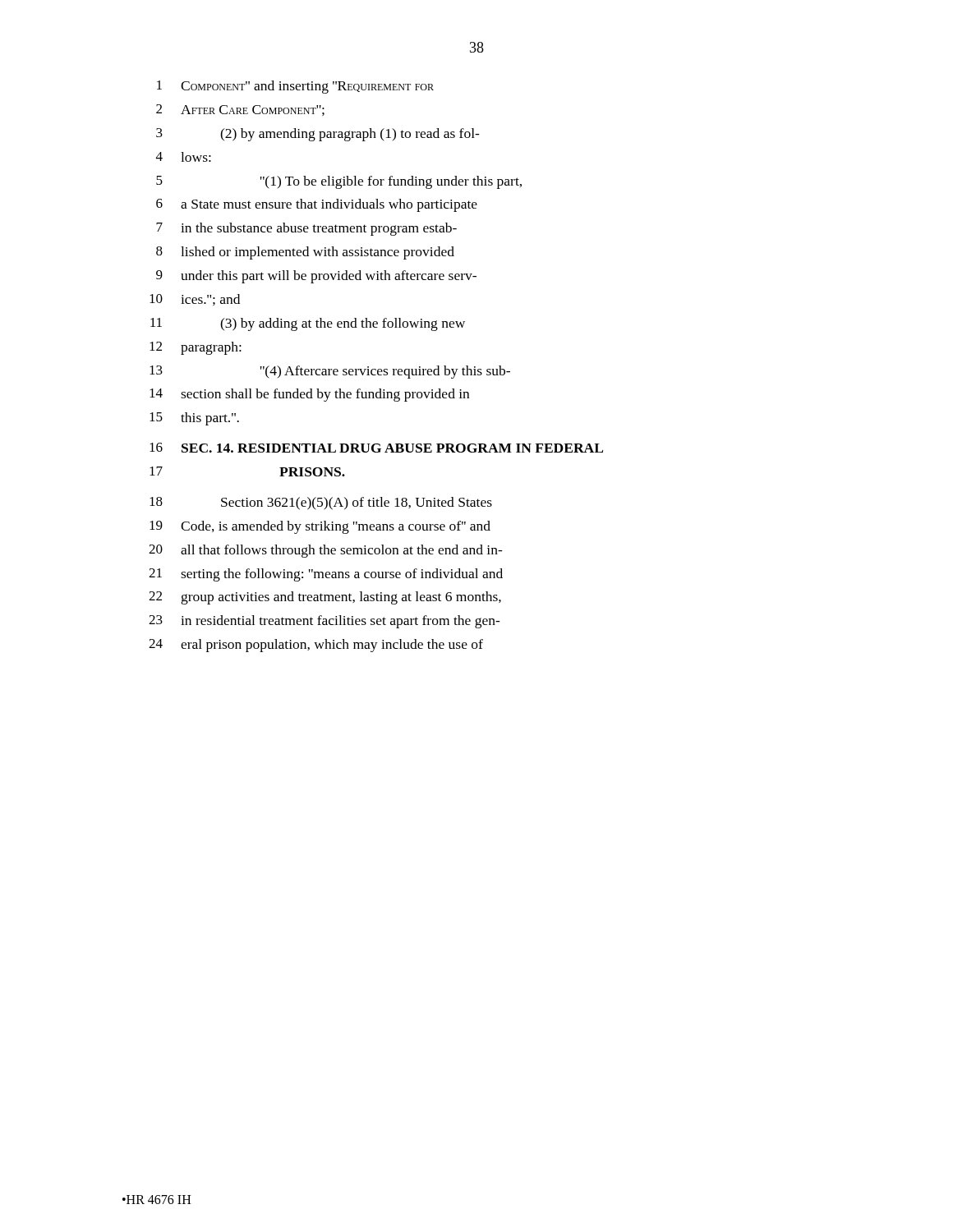Click on the list item with the text "23 in residential treatment facilities set"
The image size is (953, 1232).
pos(475,621)
